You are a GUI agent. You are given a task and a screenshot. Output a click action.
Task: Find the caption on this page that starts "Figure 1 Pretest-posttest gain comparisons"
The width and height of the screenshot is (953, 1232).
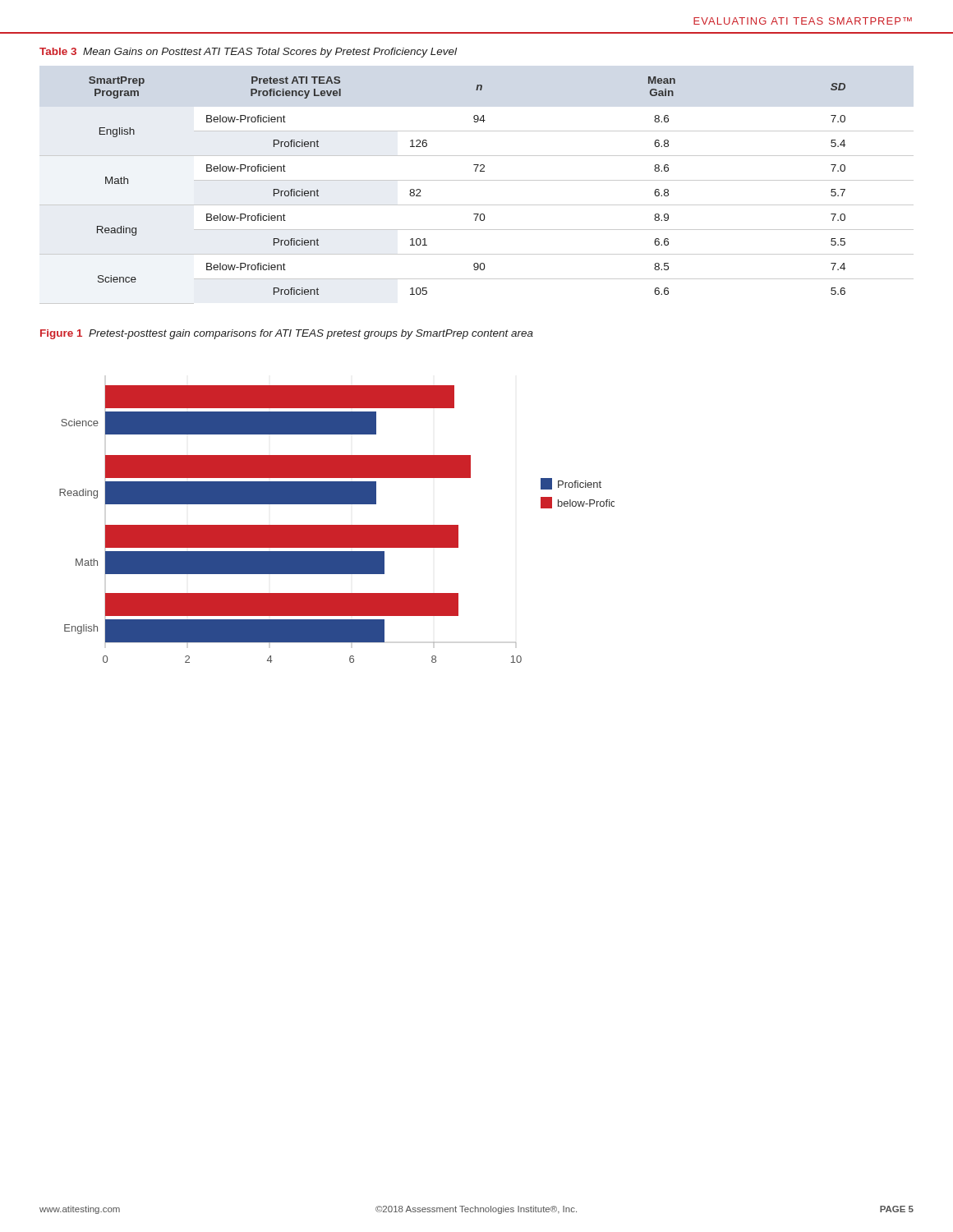tap(286, 333)
